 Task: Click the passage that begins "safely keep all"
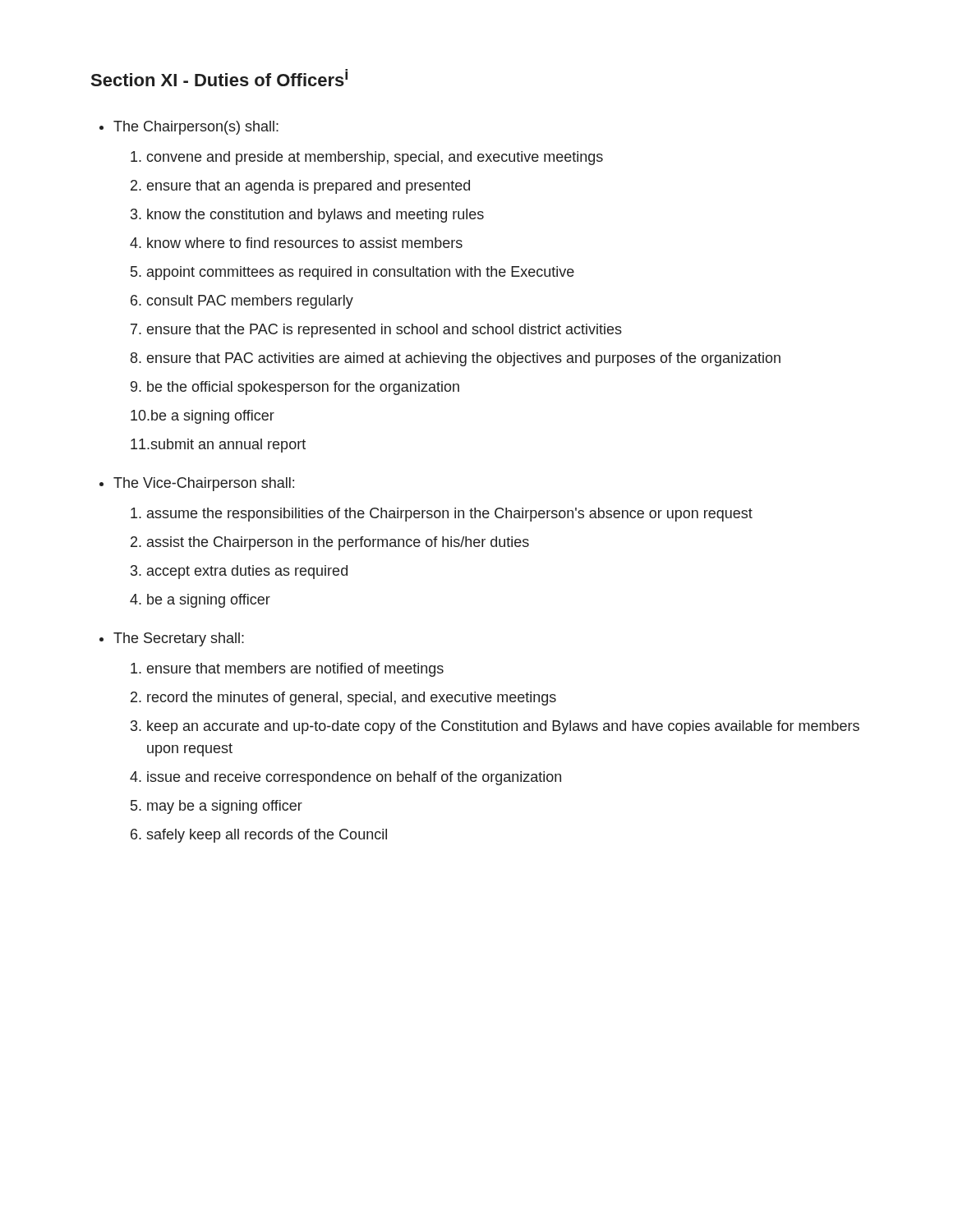(x=267, y=835)
